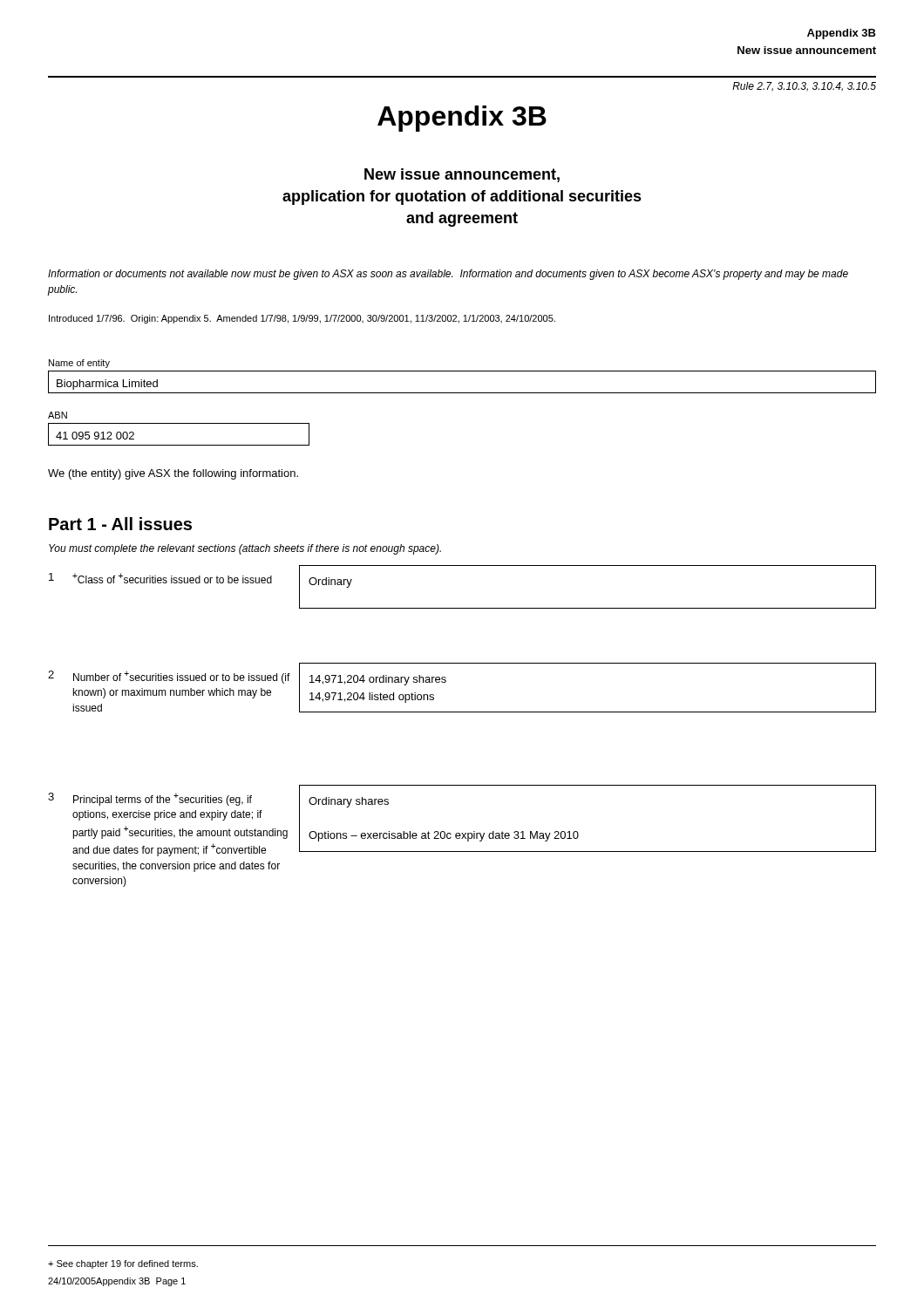Point to the section header beginning "New issue announcement, application for quotation of additional"
This screenshot has height=1308, width=924.
click(462, 196)
